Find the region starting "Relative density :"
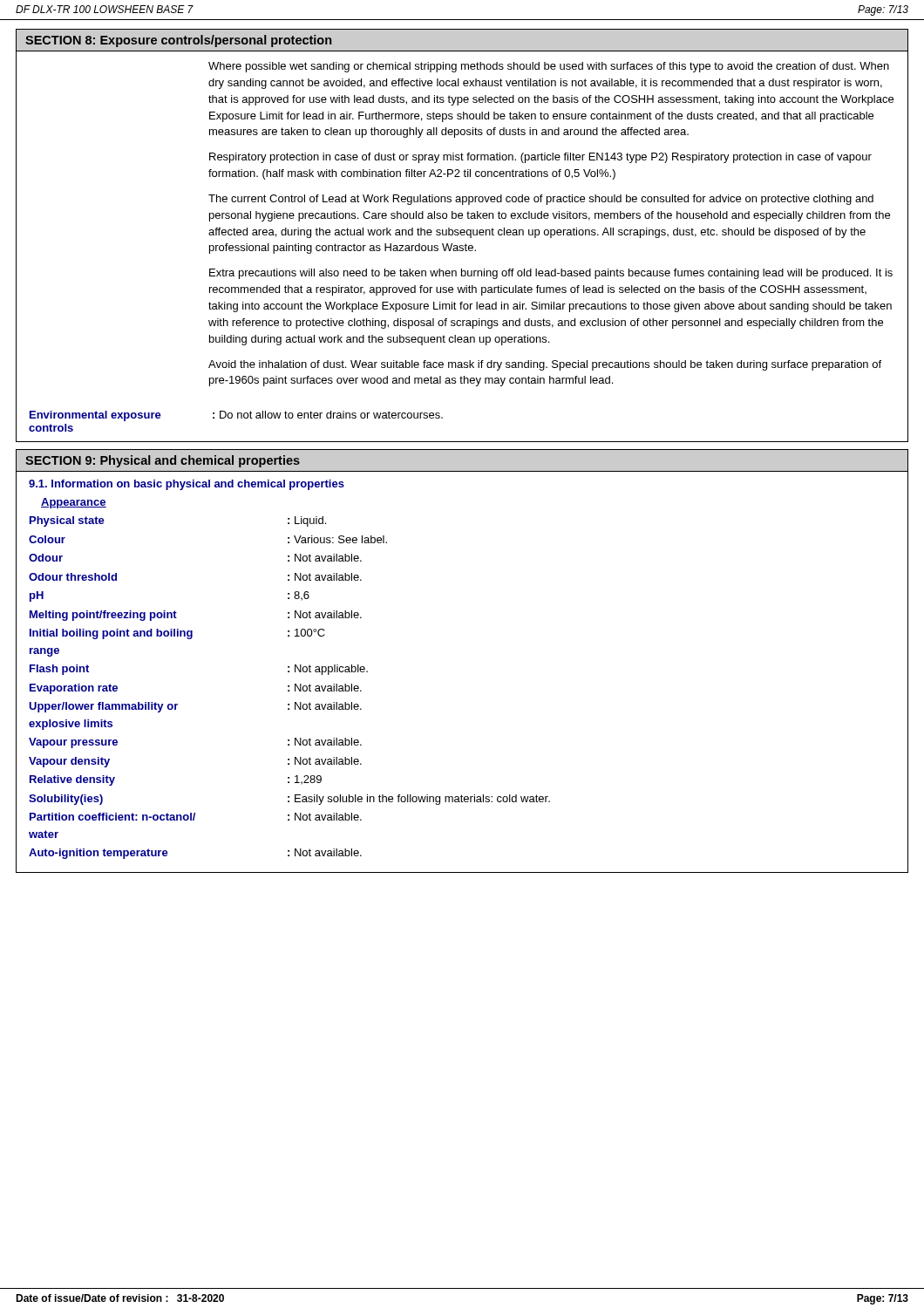 [80, 780]
